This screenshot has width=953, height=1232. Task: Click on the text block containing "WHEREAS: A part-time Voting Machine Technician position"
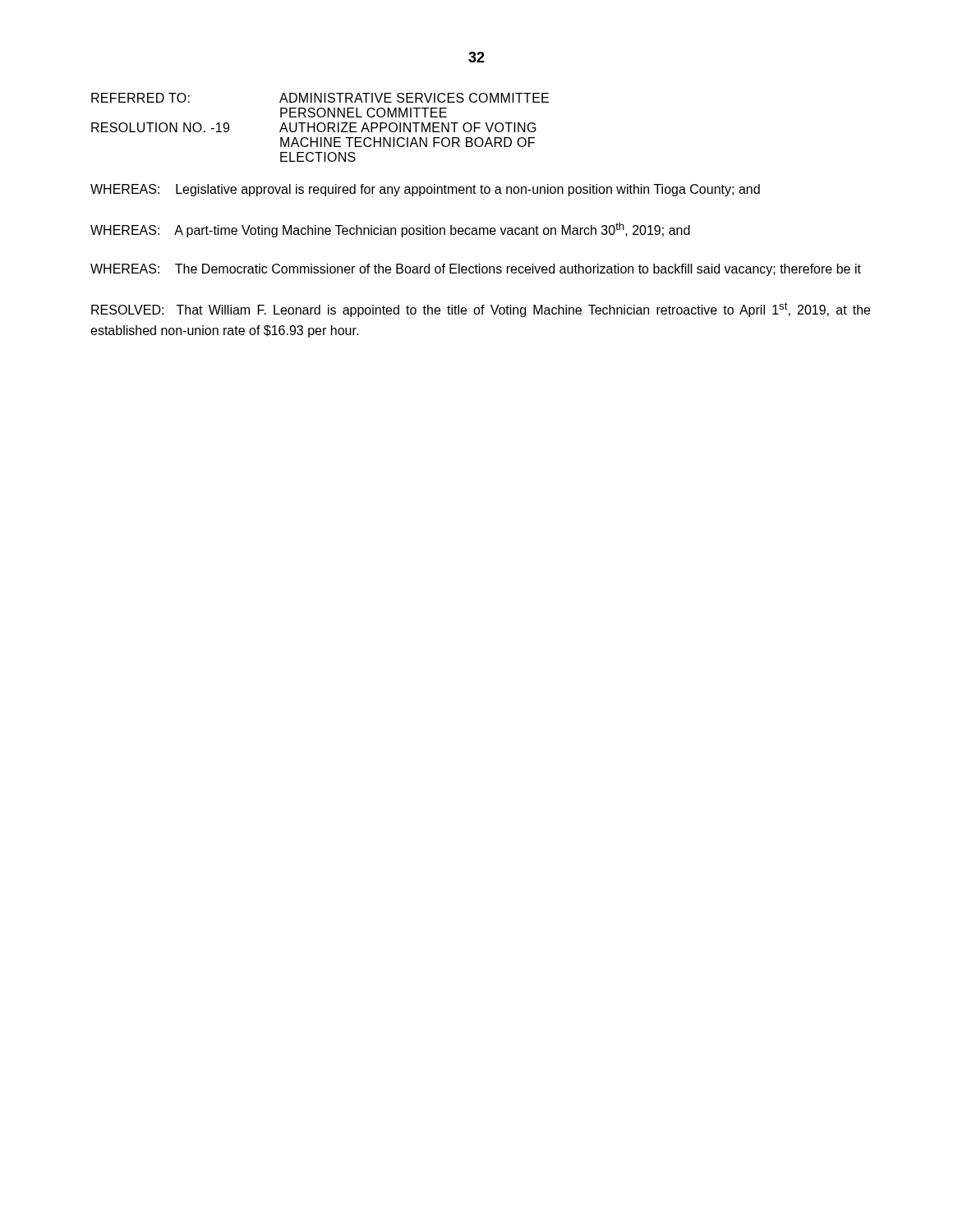390,229
